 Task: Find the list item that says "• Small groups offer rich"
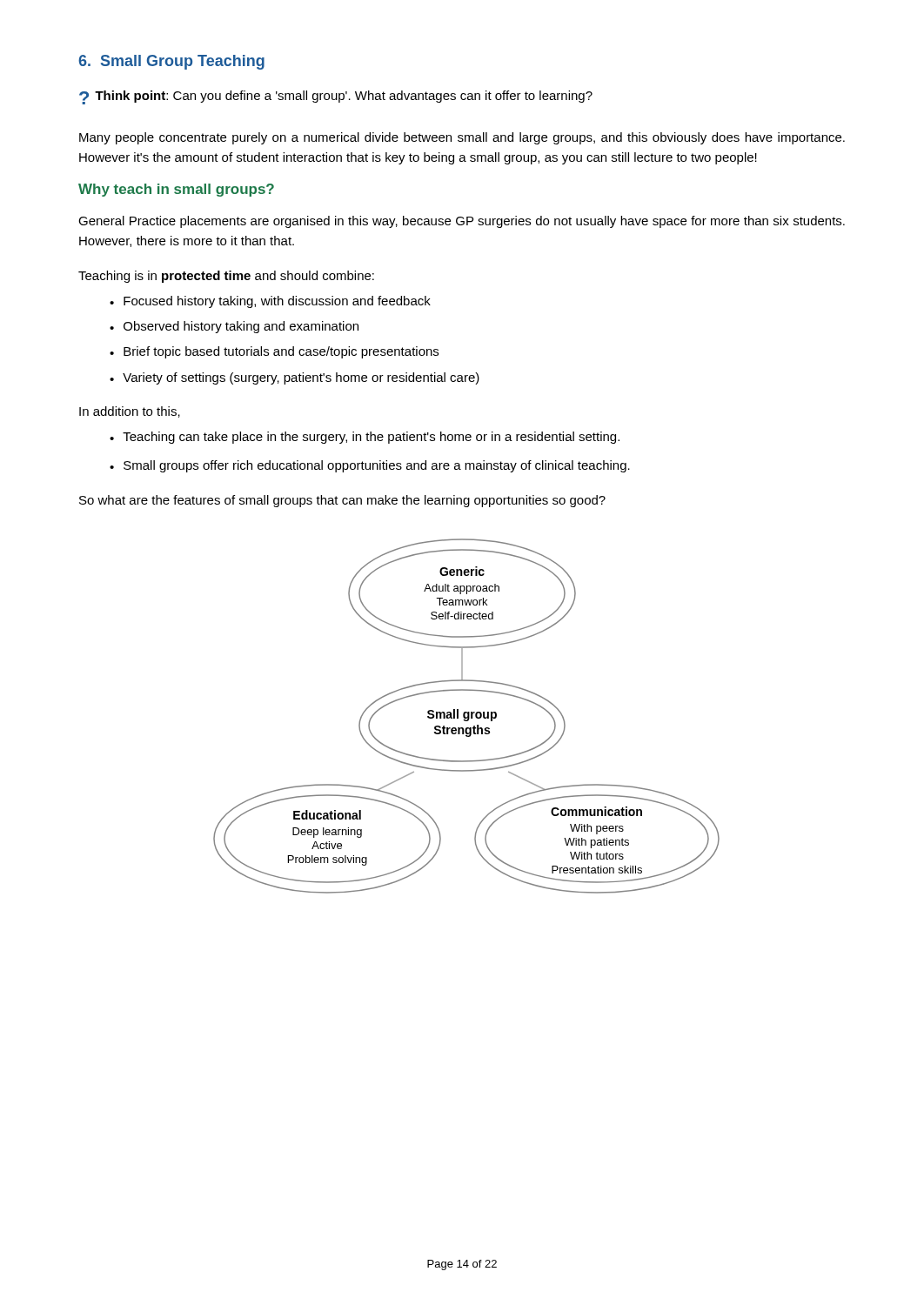tap(370, 466)
